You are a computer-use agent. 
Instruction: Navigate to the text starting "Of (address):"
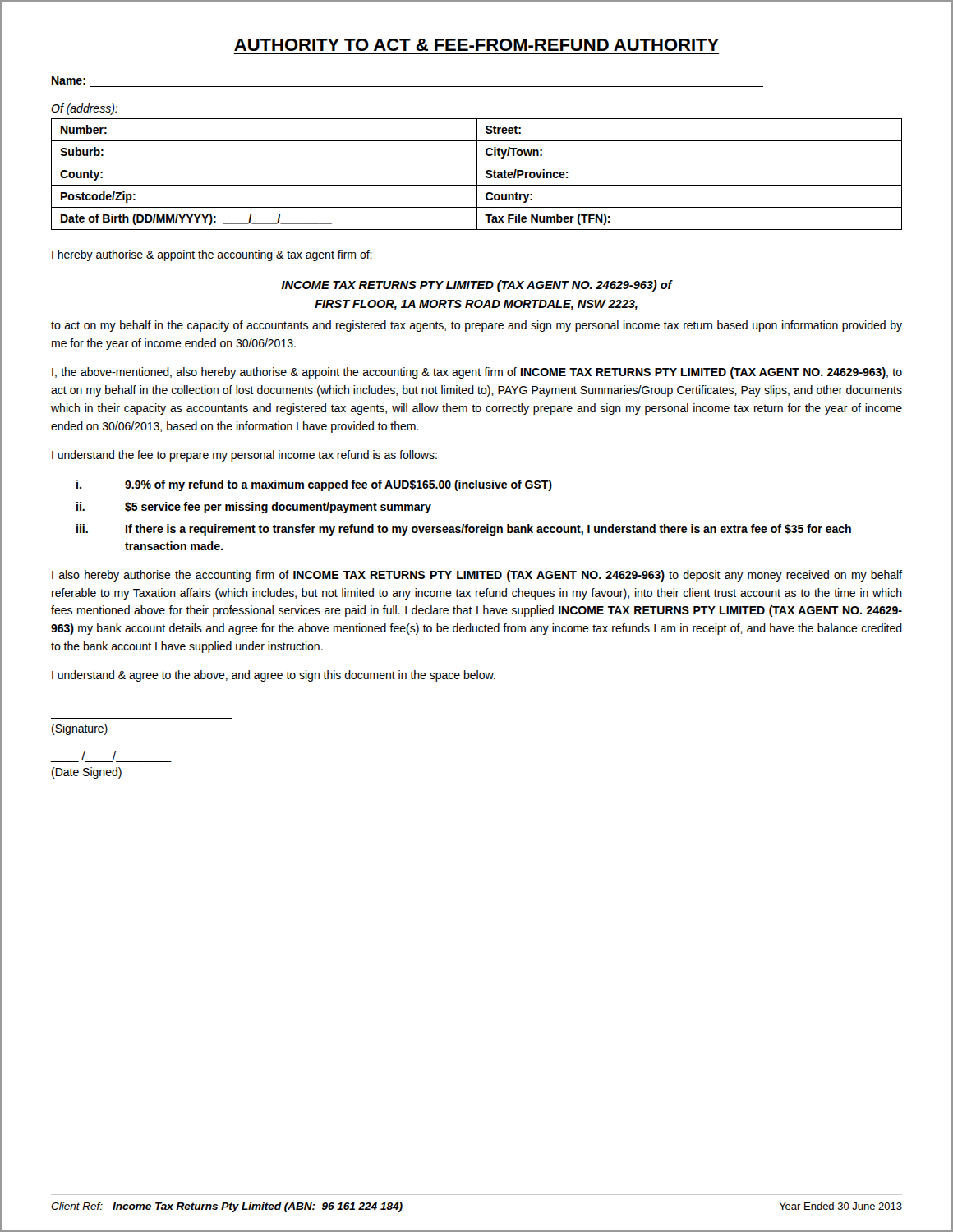point(84,108)
